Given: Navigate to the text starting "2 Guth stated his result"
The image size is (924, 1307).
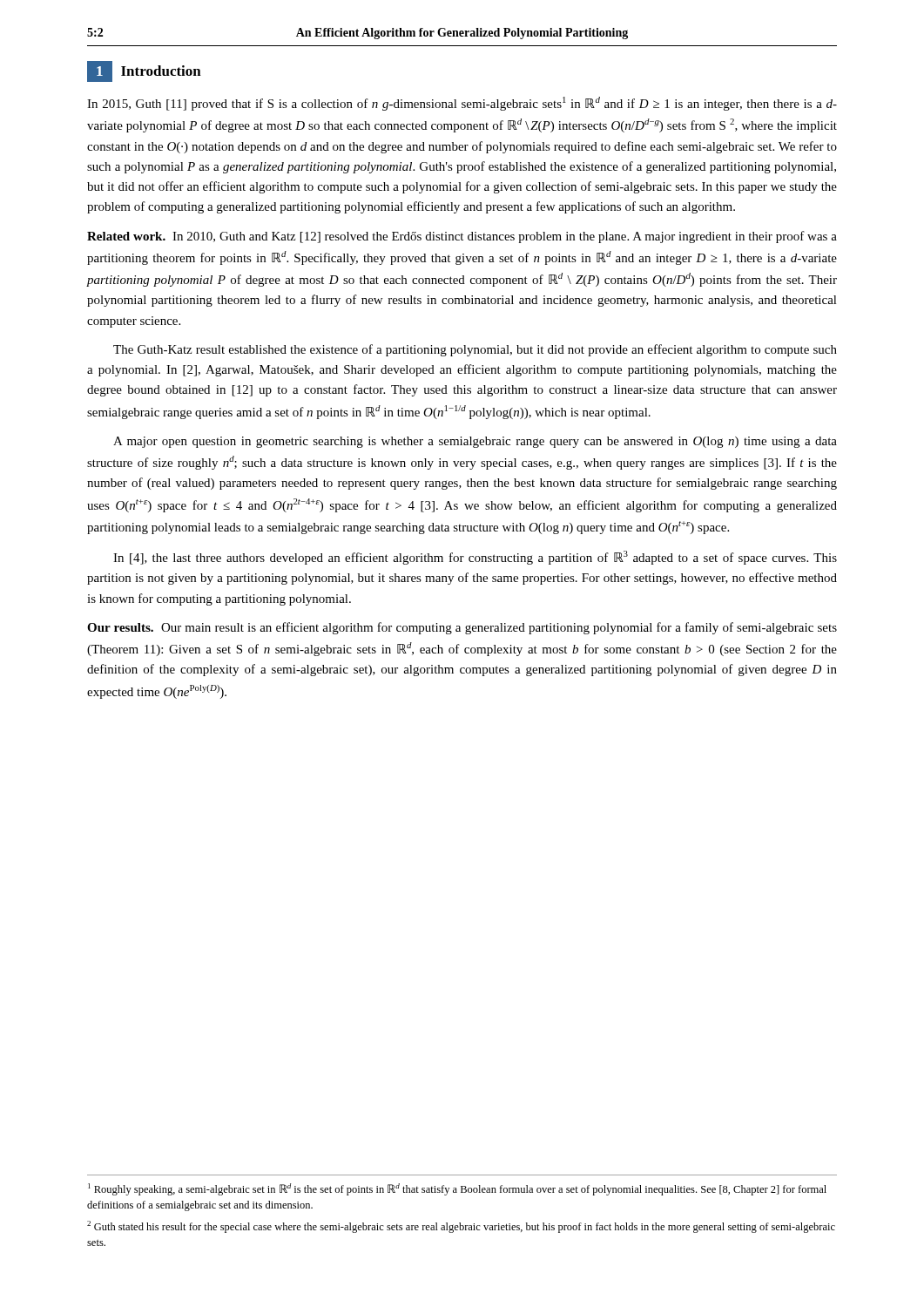Looking at the screenshot, I should point(461,1234).
